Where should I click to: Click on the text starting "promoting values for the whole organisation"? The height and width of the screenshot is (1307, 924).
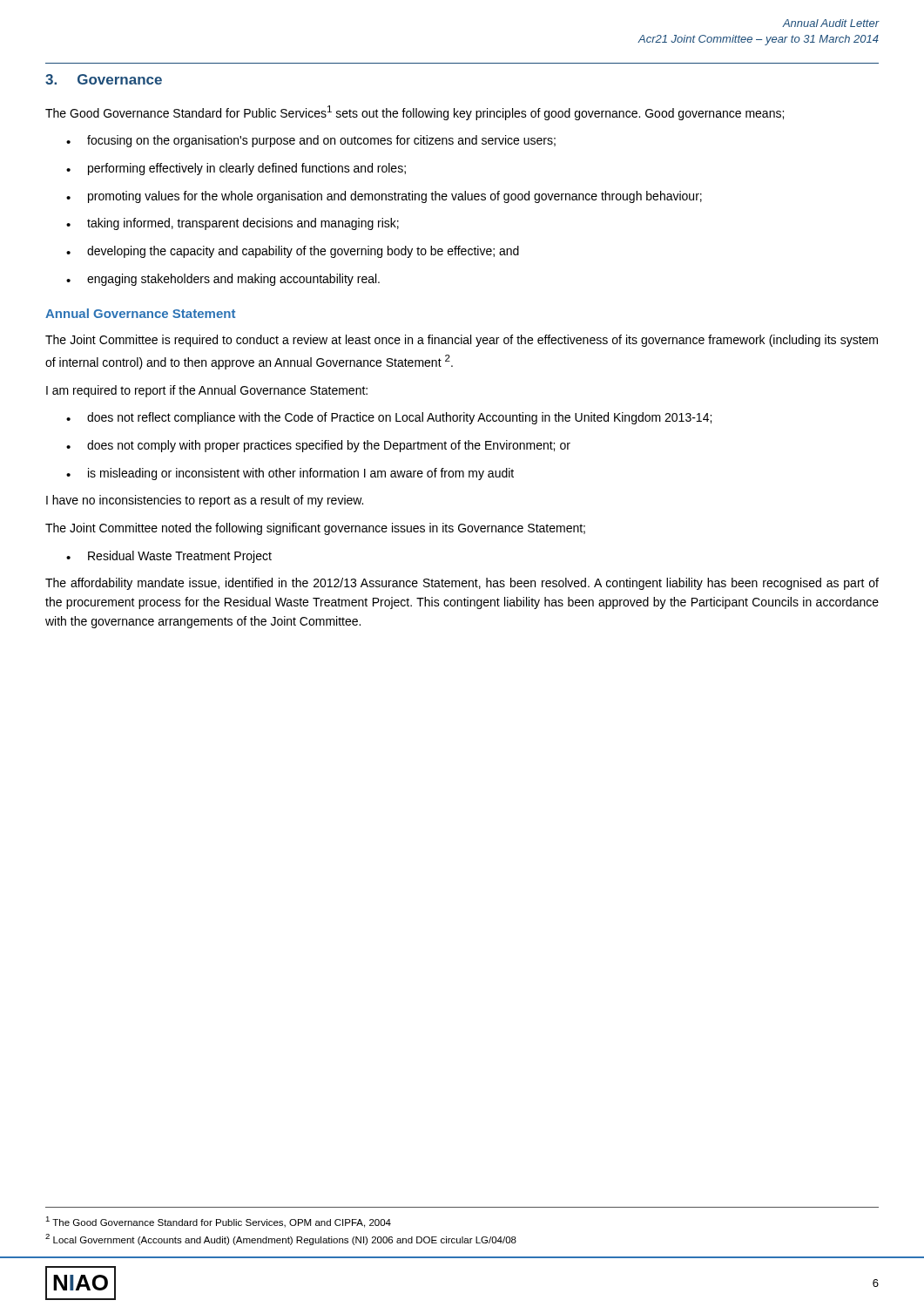click(x=395, y=196)
